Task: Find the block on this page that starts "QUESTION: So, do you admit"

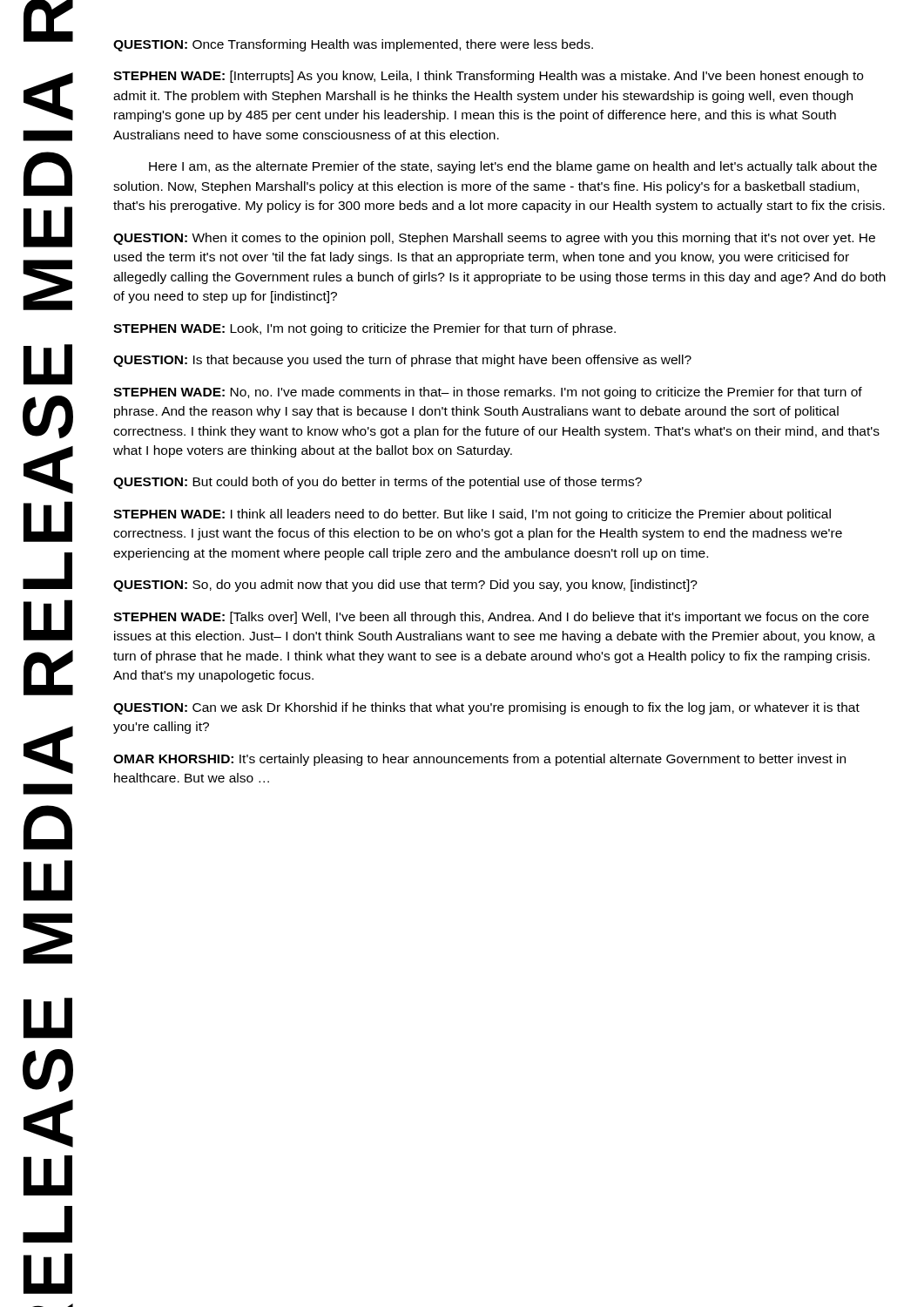Action: [501, 585]
